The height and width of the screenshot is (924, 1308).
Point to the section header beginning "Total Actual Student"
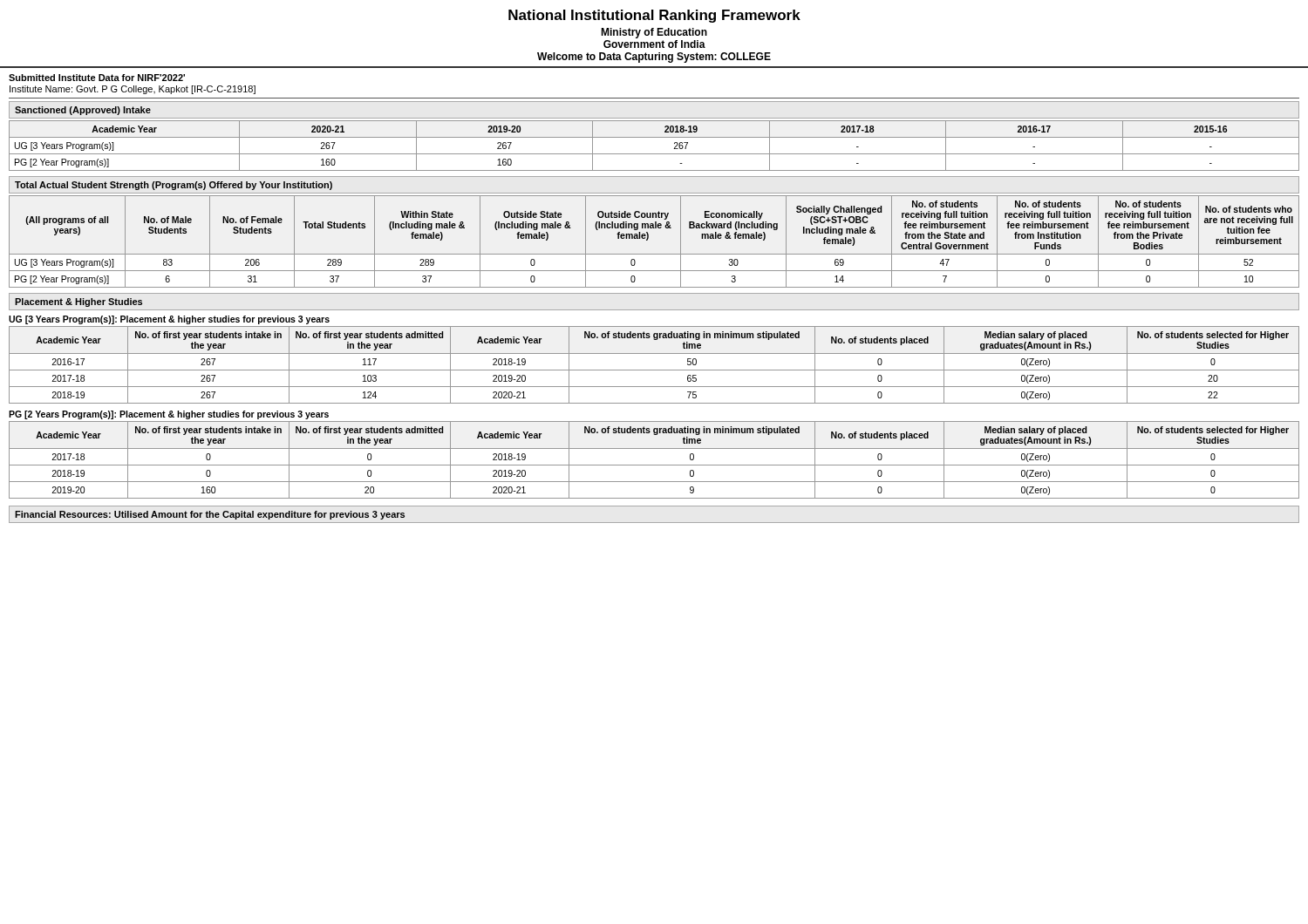(174, 185)
